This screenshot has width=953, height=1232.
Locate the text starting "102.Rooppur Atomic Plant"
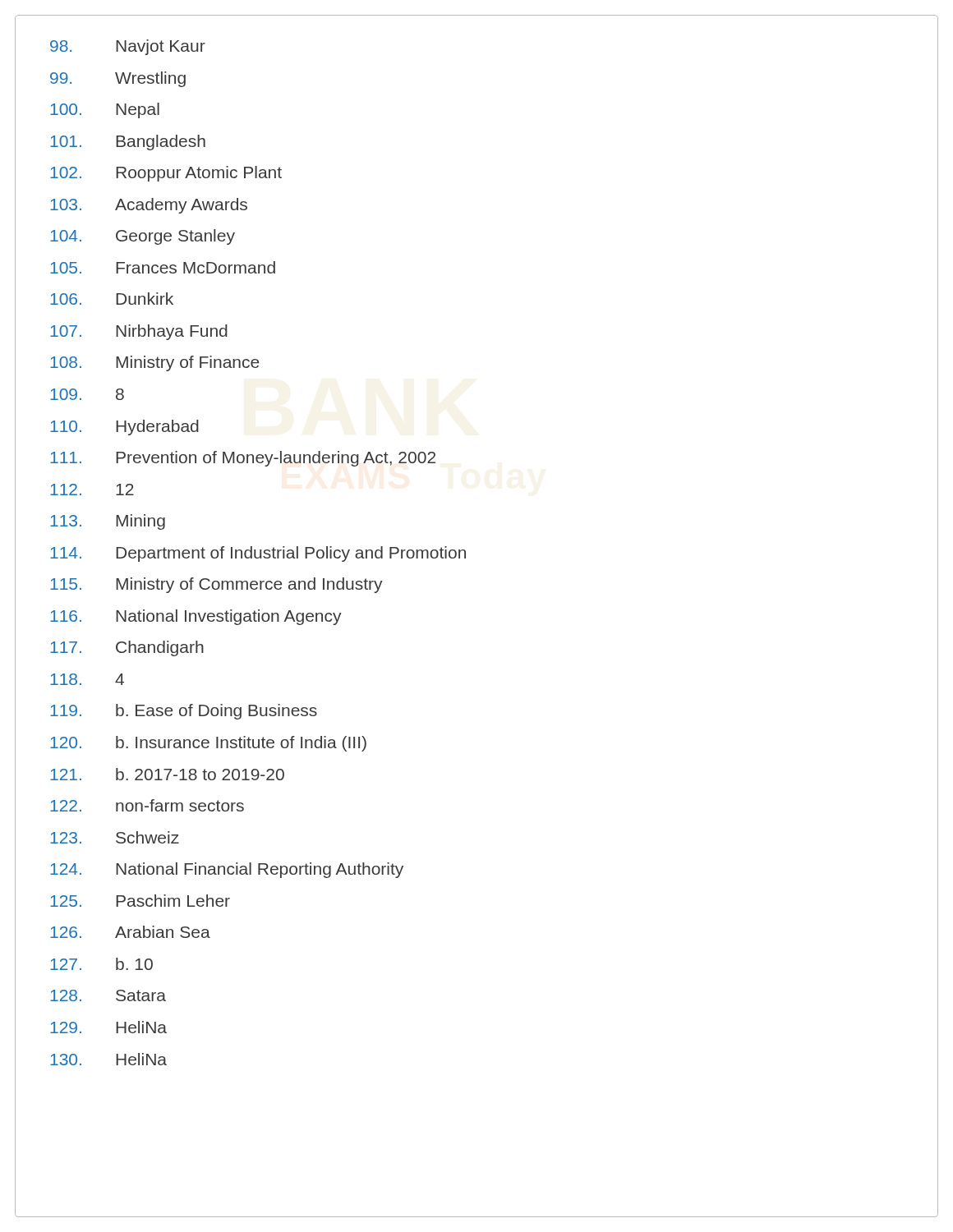pos(166,173)
